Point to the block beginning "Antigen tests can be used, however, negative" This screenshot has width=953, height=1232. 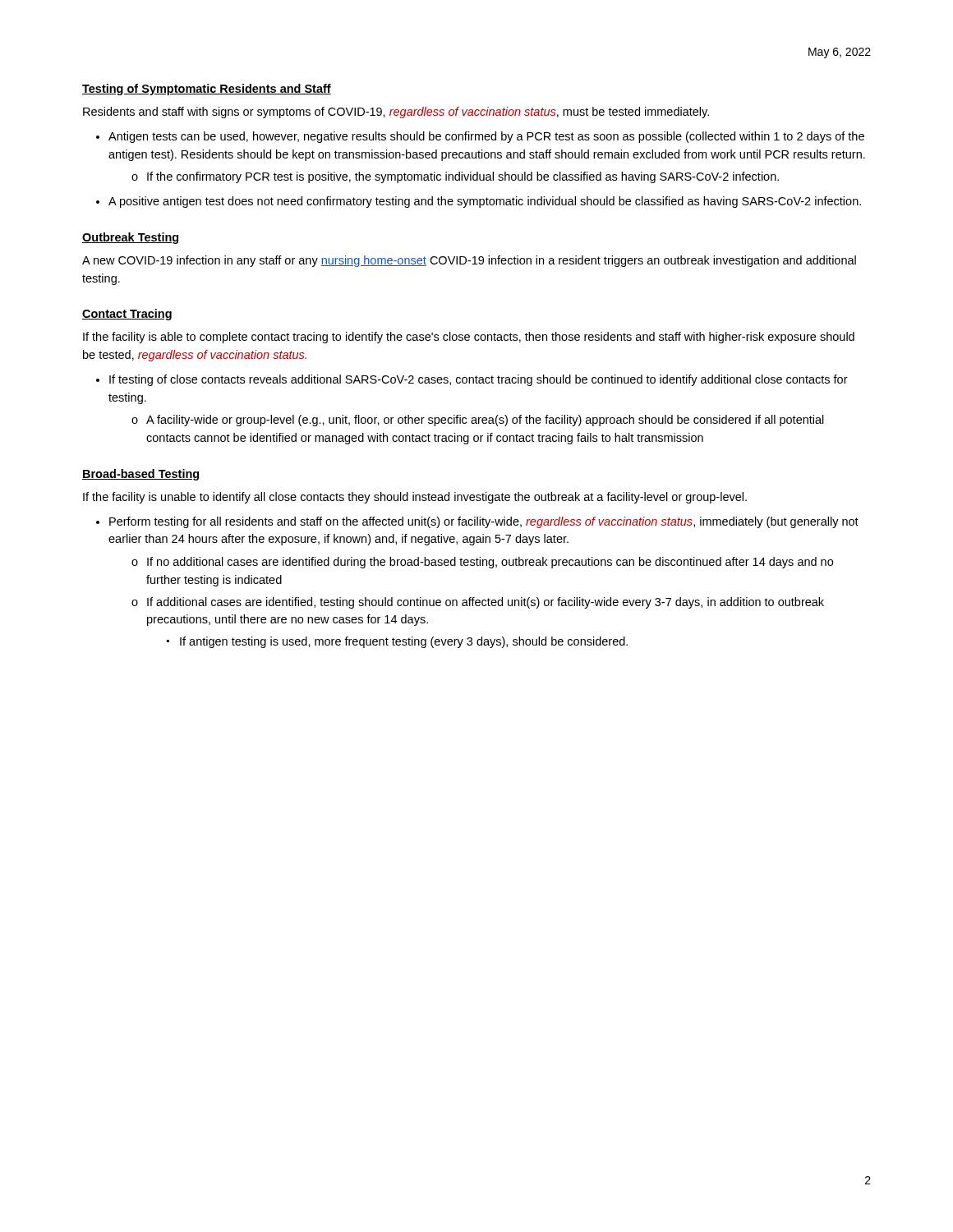[490, 158]
